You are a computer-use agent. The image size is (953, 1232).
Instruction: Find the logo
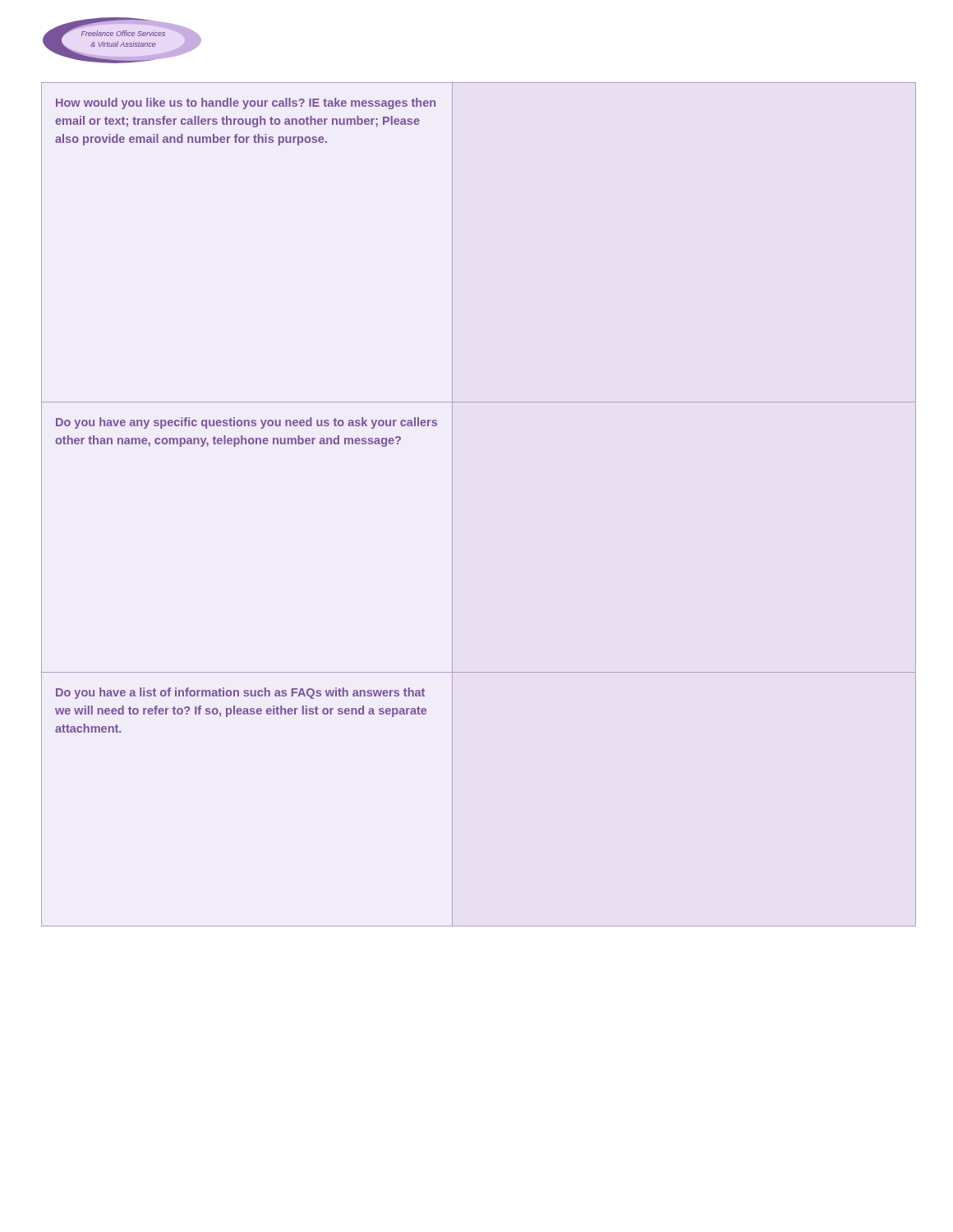tap(131, 40)
